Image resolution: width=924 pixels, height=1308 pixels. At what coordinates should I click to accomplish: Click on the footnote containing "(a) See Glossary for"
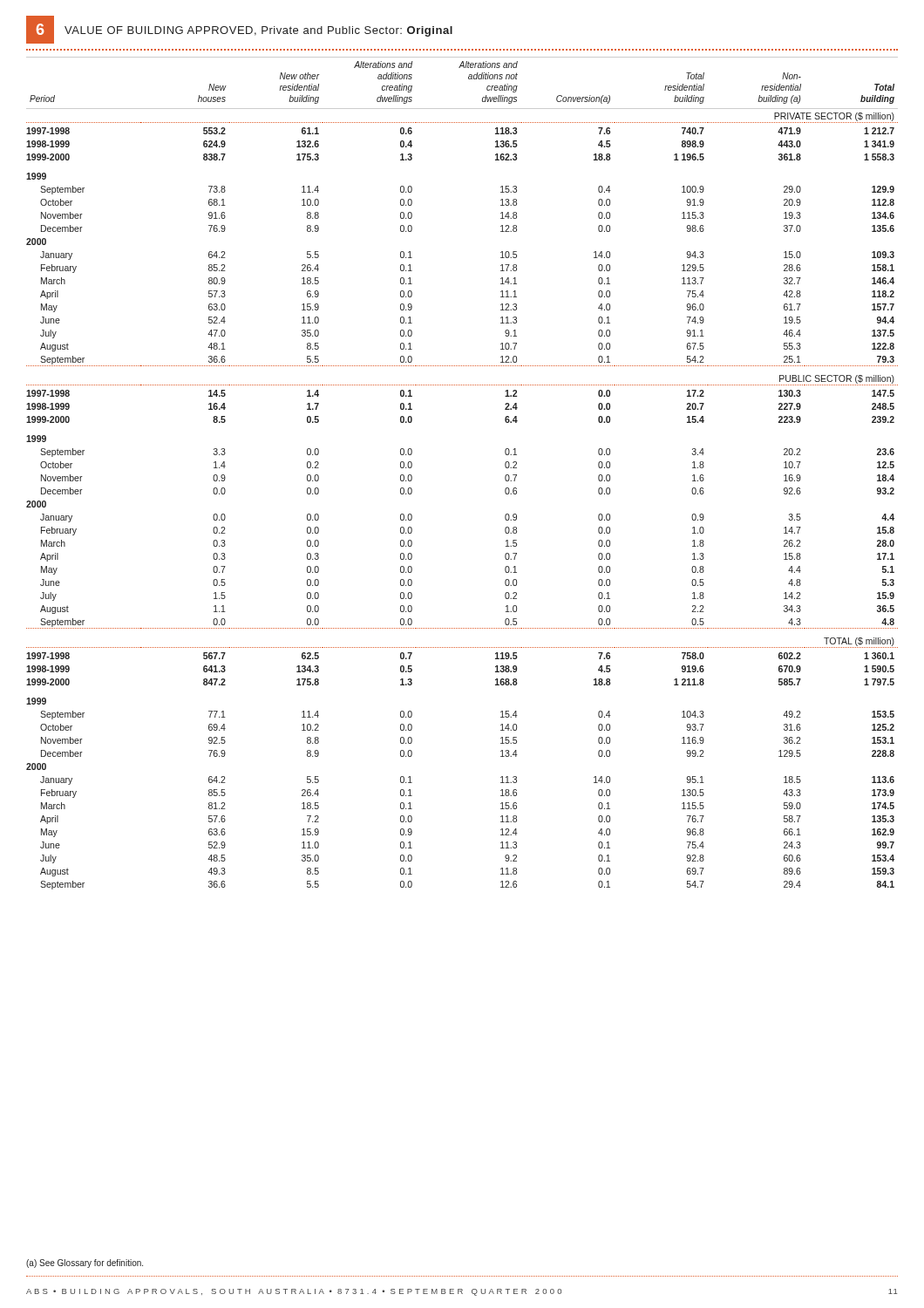(x=85, y=1263)
